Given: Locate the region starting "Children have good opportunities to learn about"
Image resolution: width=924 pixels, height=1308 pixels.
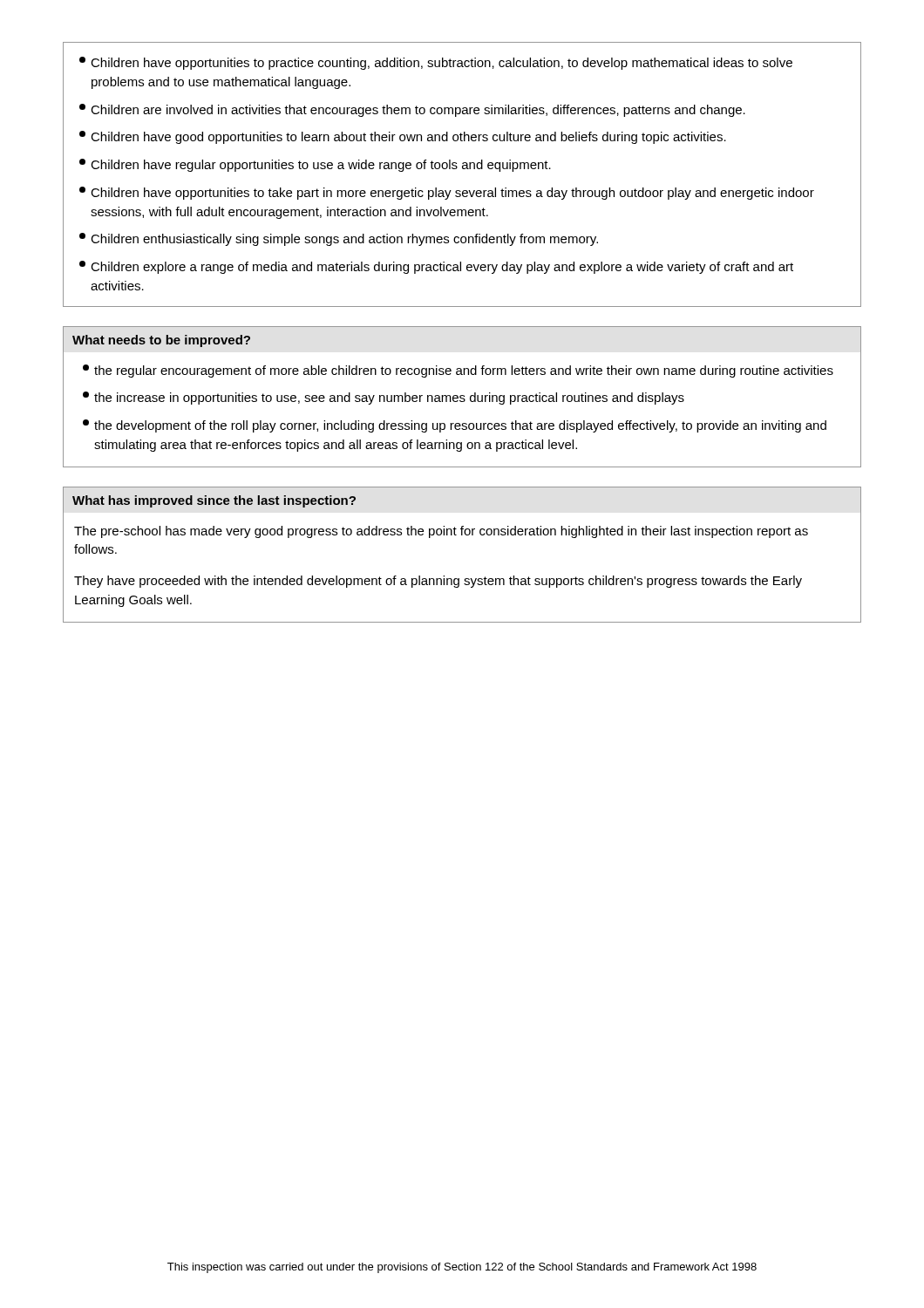Looking at the screenshot, I should point(462,137).
